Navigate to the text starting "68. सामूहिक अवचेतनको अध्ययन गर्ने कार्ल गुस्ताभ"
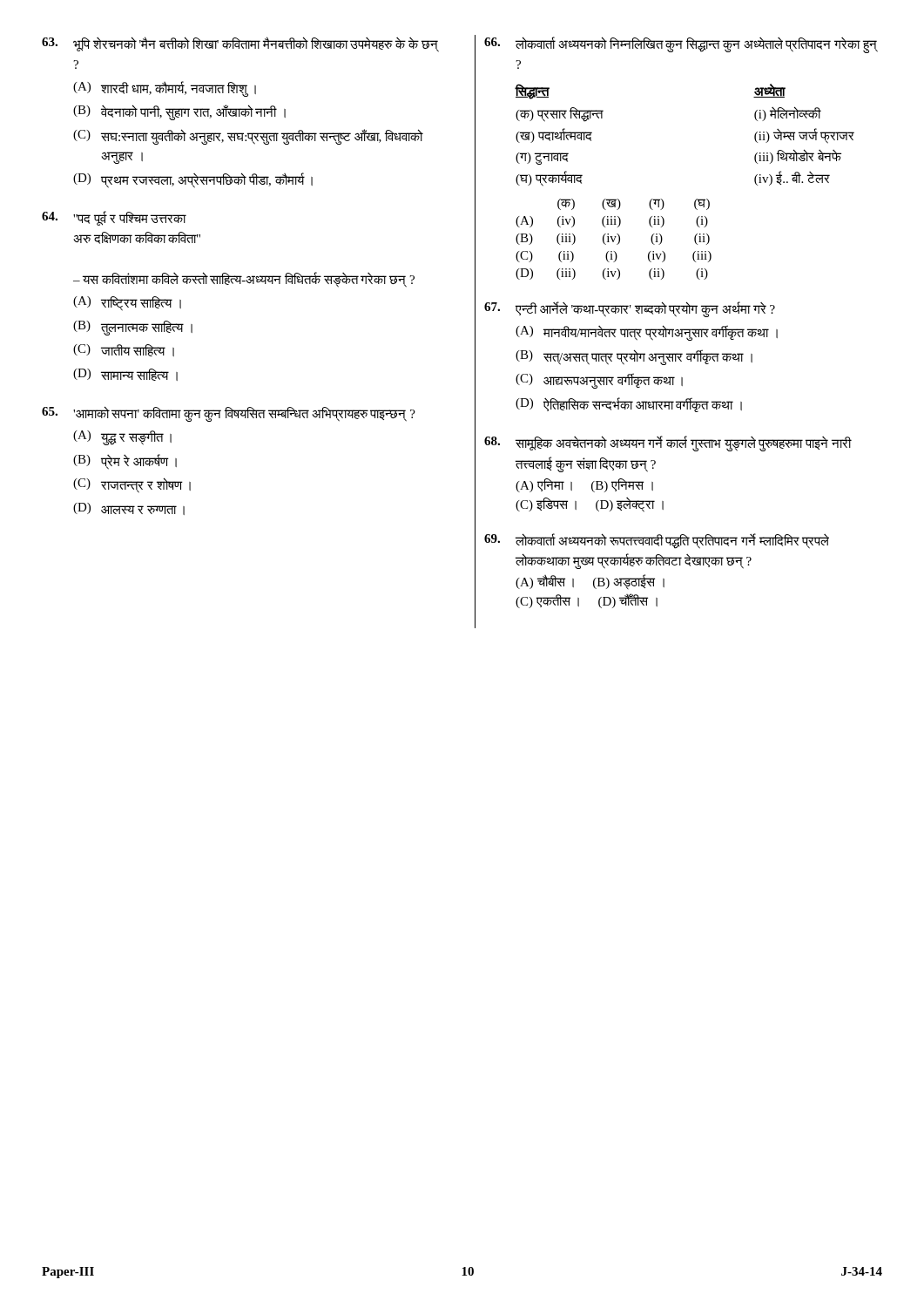924x1307 pixels. tap(668, 444)
